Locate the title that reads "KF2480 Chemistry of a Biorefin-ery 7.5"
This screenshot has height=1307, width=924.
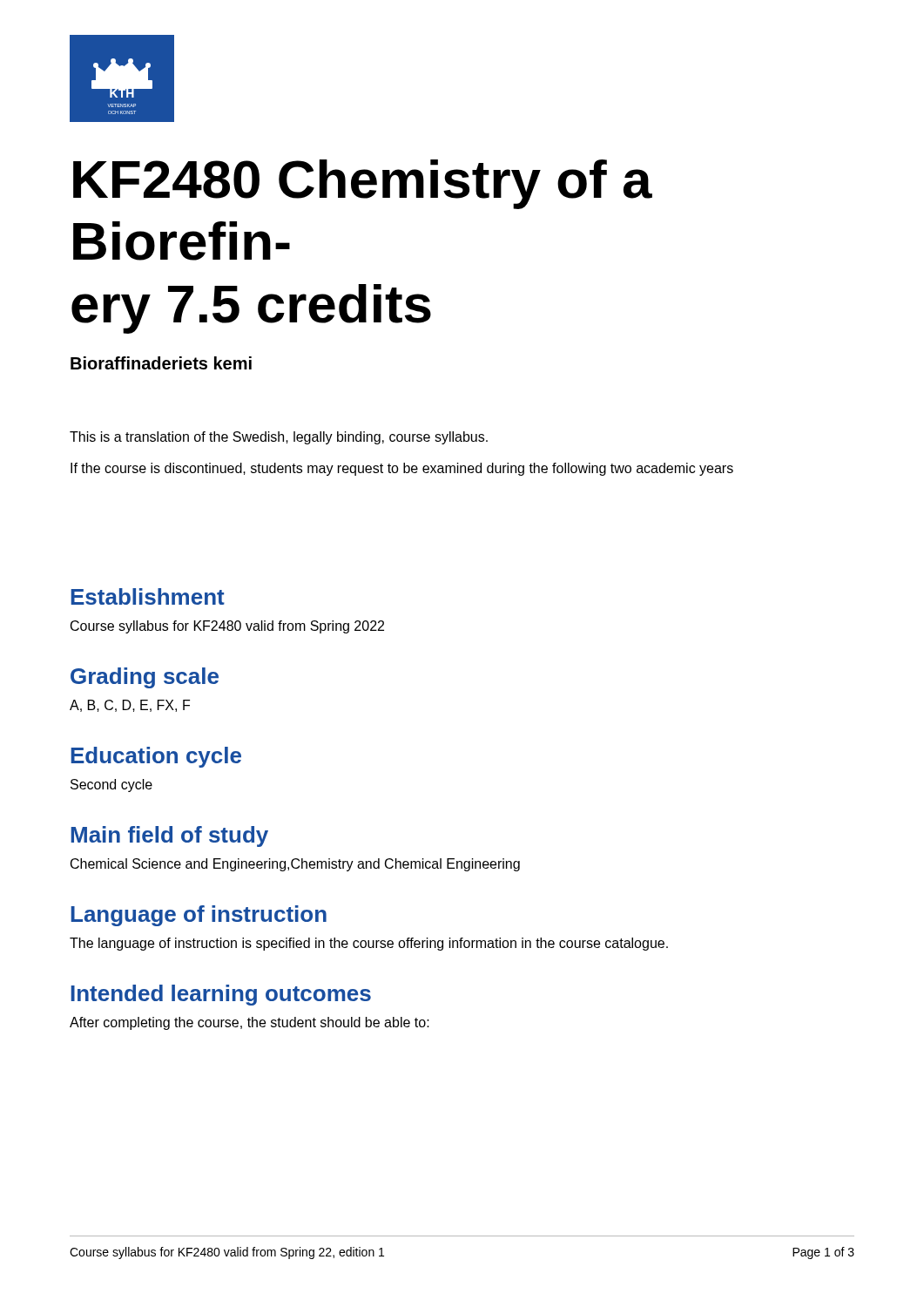tap(363, 184)
